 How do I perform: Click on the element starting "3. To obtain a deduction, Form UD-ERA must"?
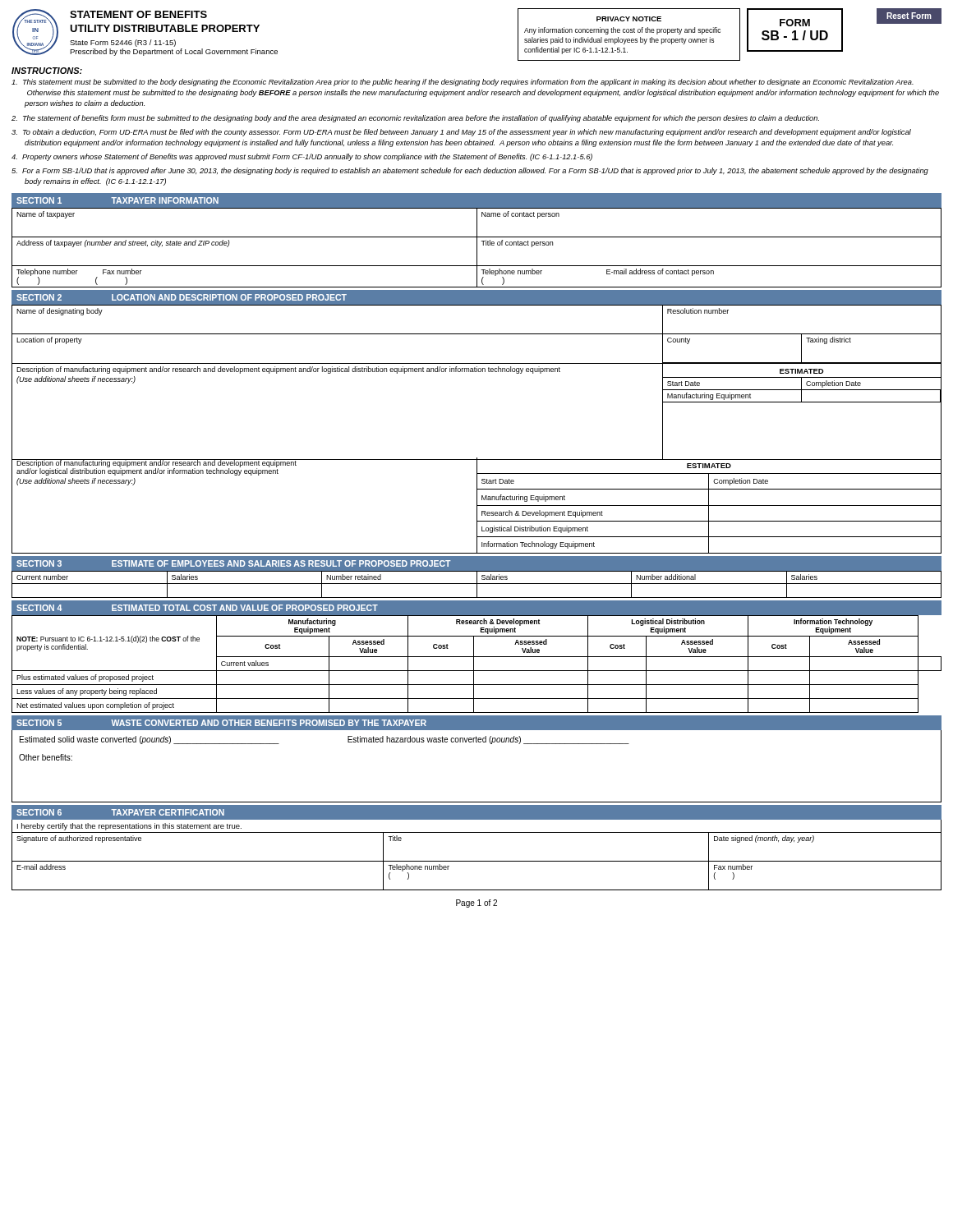coord(461,137)
